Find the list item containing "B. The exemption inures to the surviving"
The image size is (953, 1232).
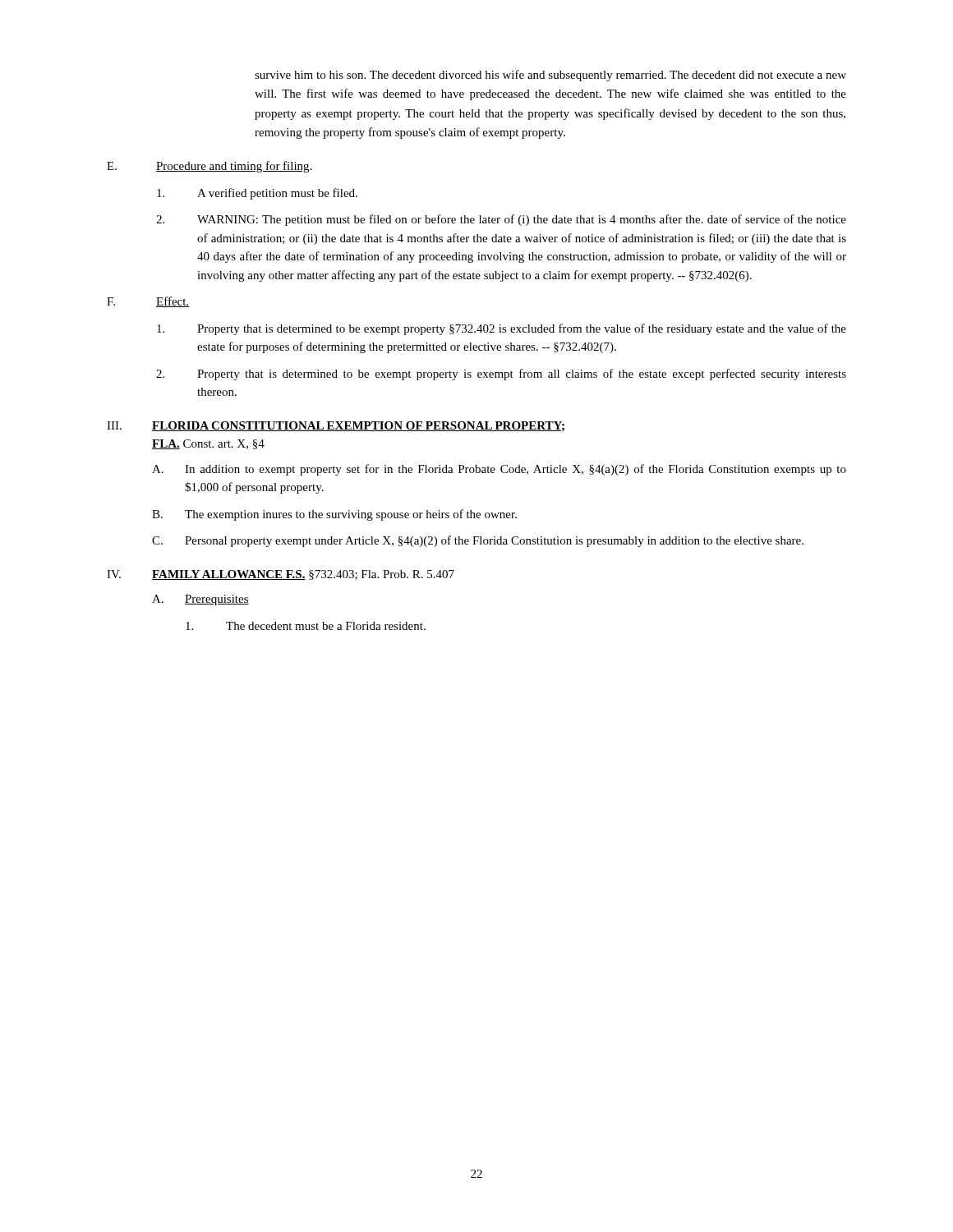pyautogui.click(x=499, y=514)
